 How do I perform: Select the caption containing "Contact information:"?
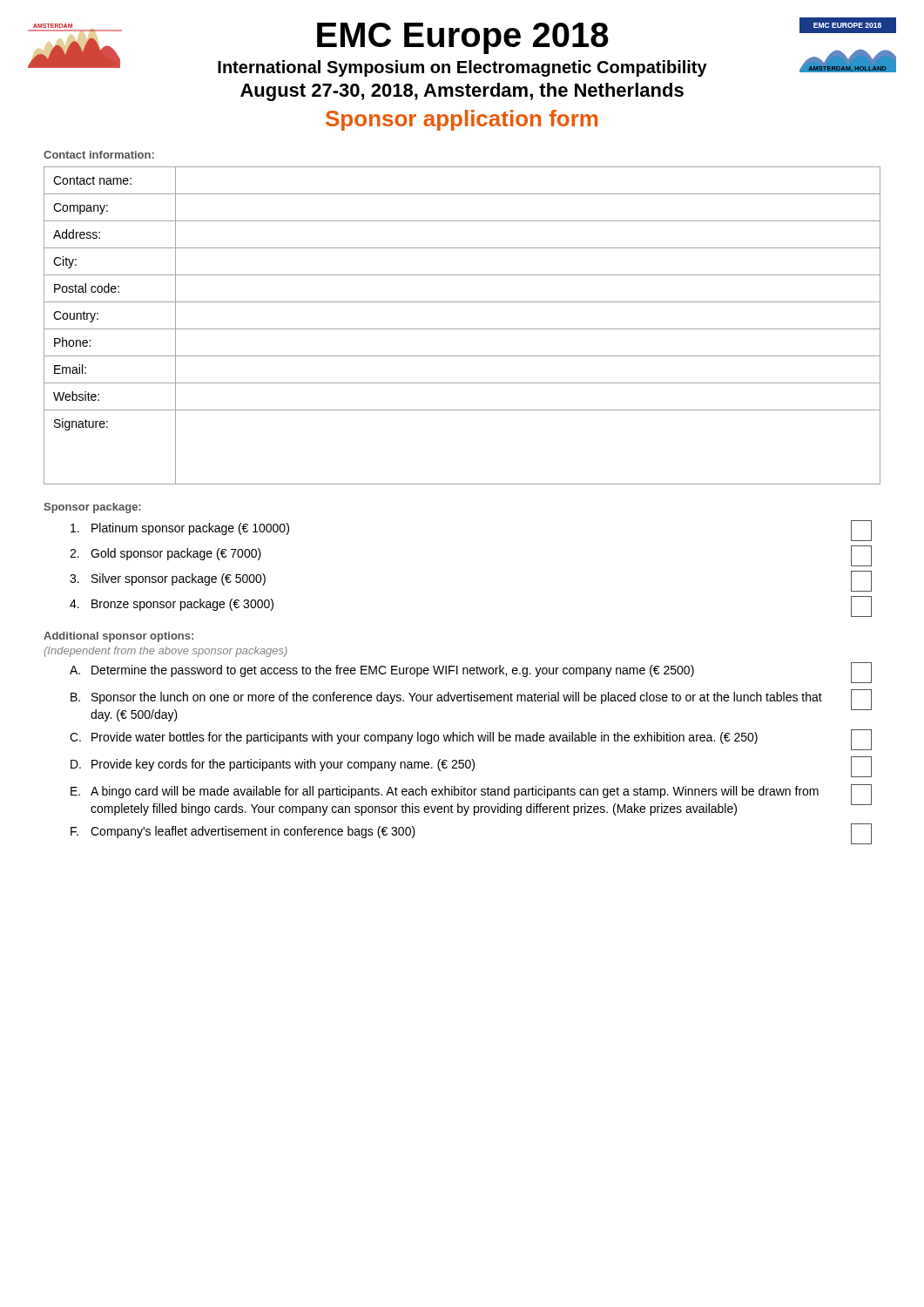tap(99, 155)
